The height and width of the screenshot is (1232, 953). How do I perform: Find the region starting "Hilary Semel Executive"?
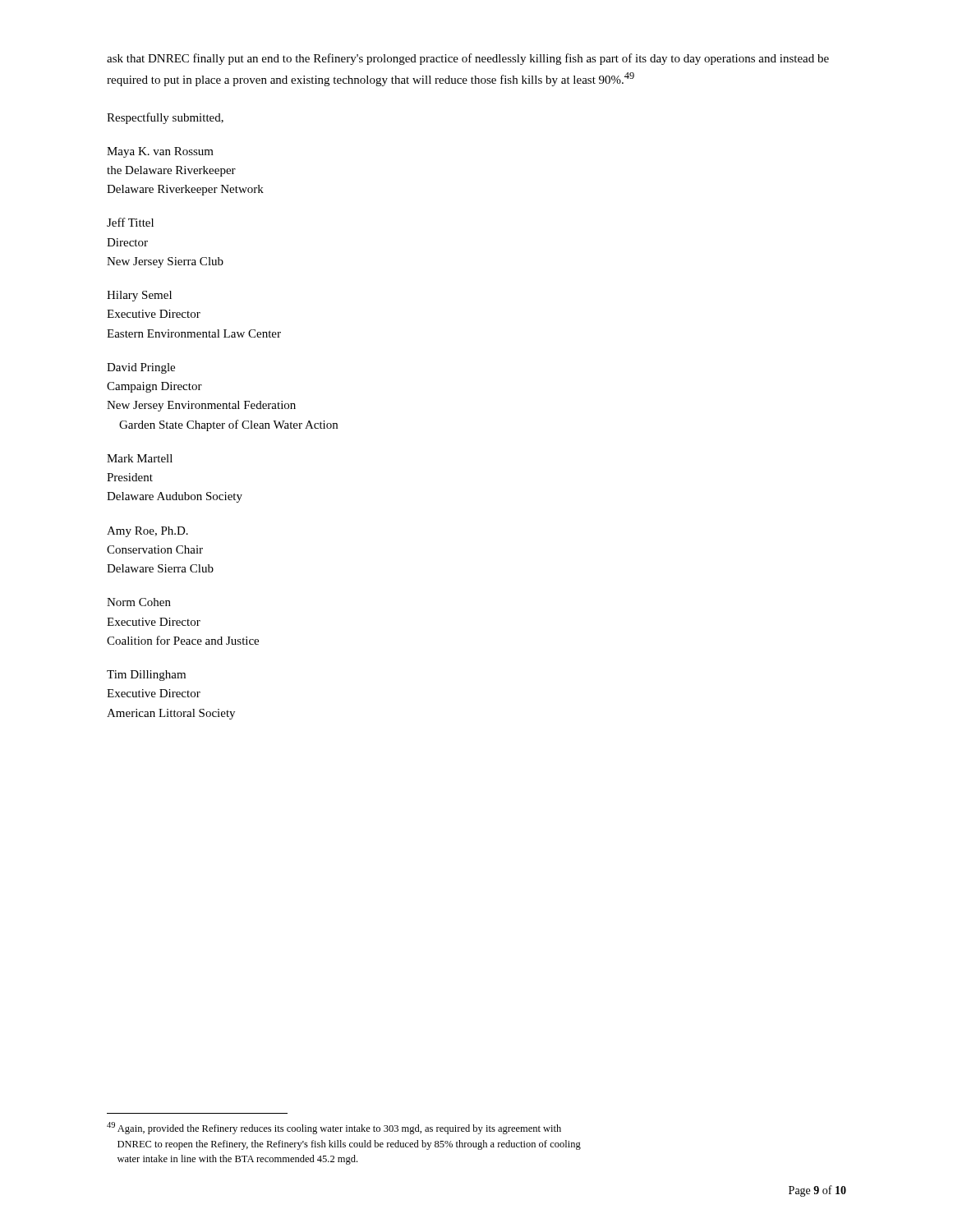(x=194, y=314)
